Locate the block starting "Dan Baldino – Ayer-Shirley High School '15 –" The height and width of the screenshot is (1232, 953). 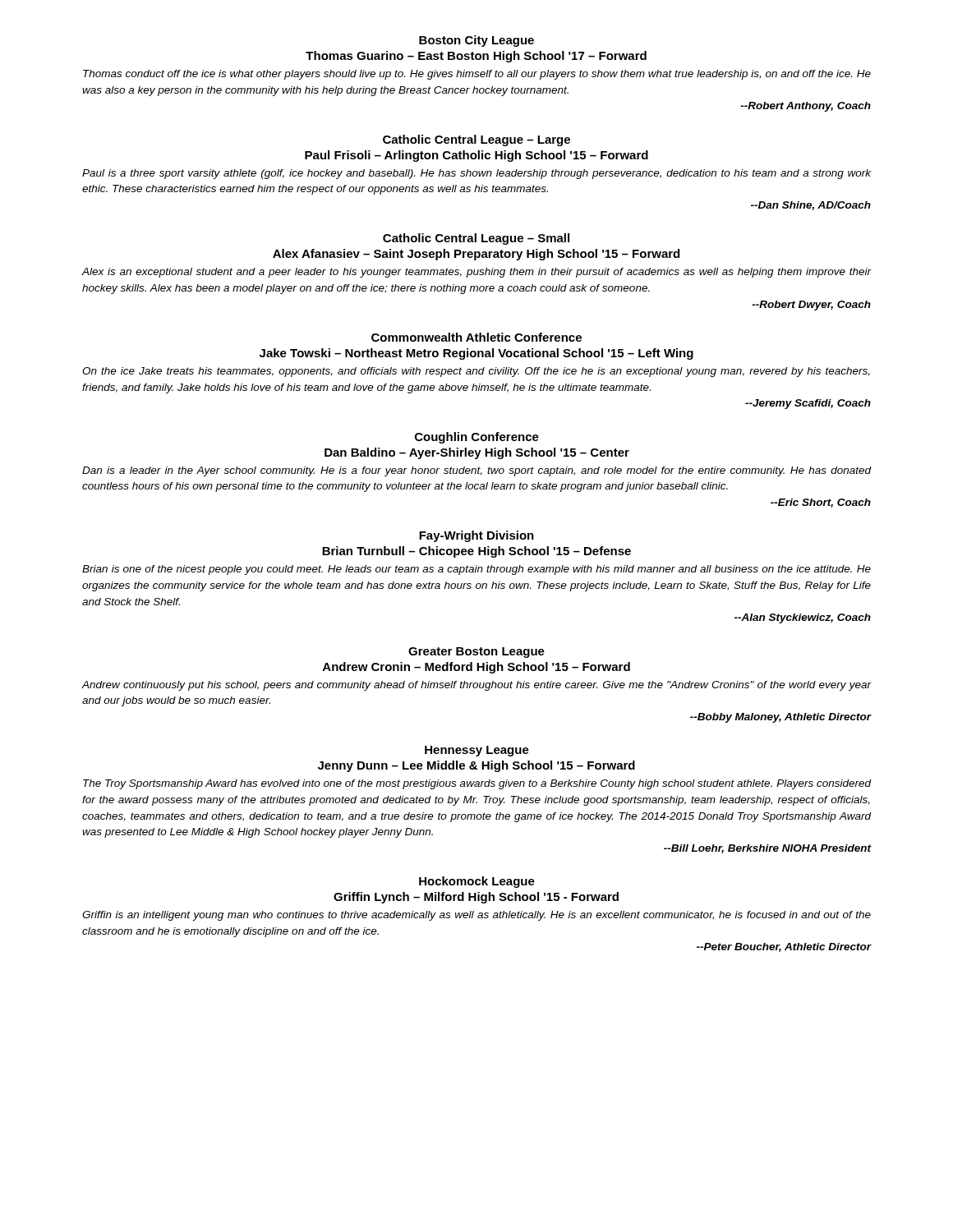pos(476,452)
